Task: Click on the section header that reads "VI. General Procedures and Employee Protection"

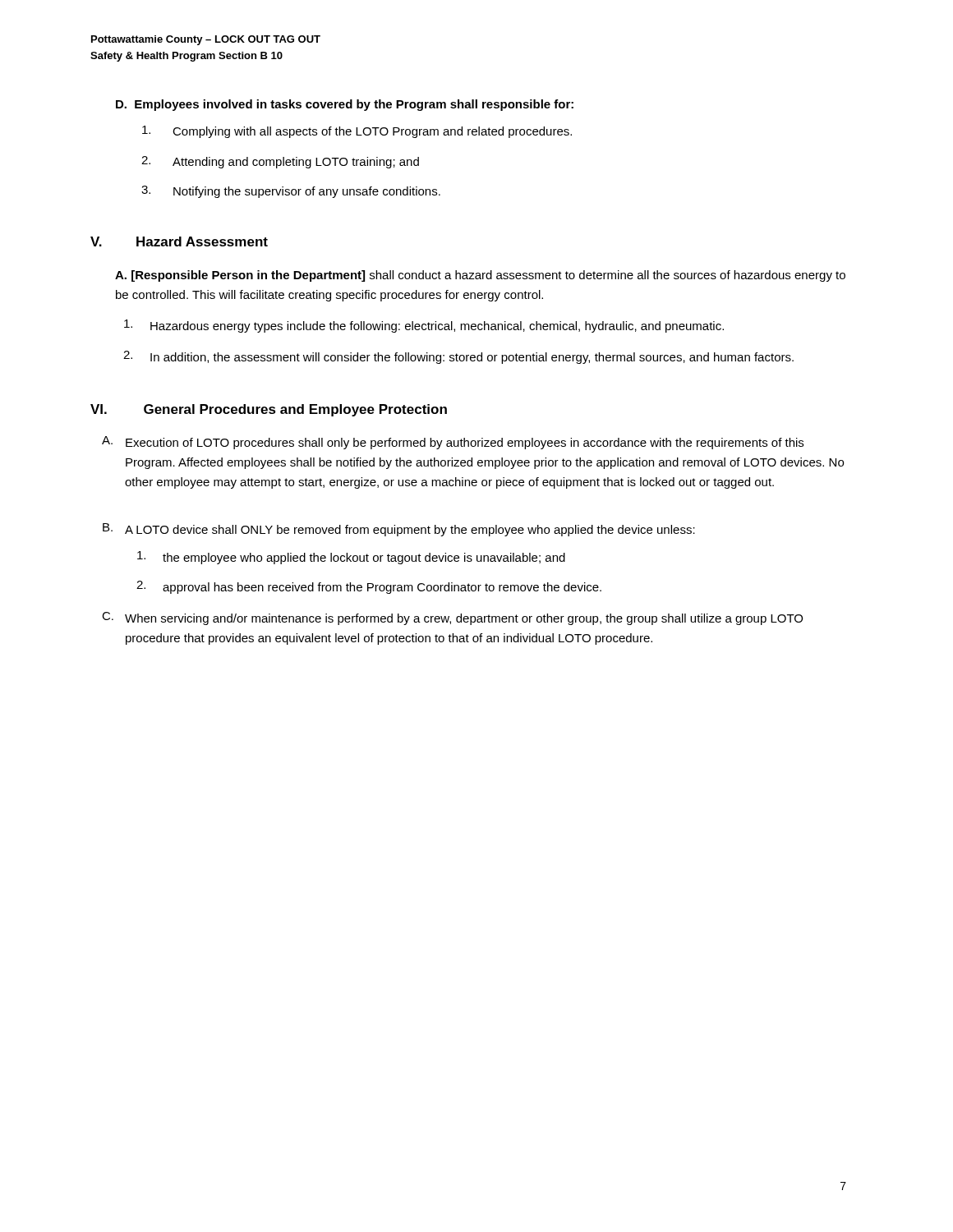Action: tap(269, 409)
